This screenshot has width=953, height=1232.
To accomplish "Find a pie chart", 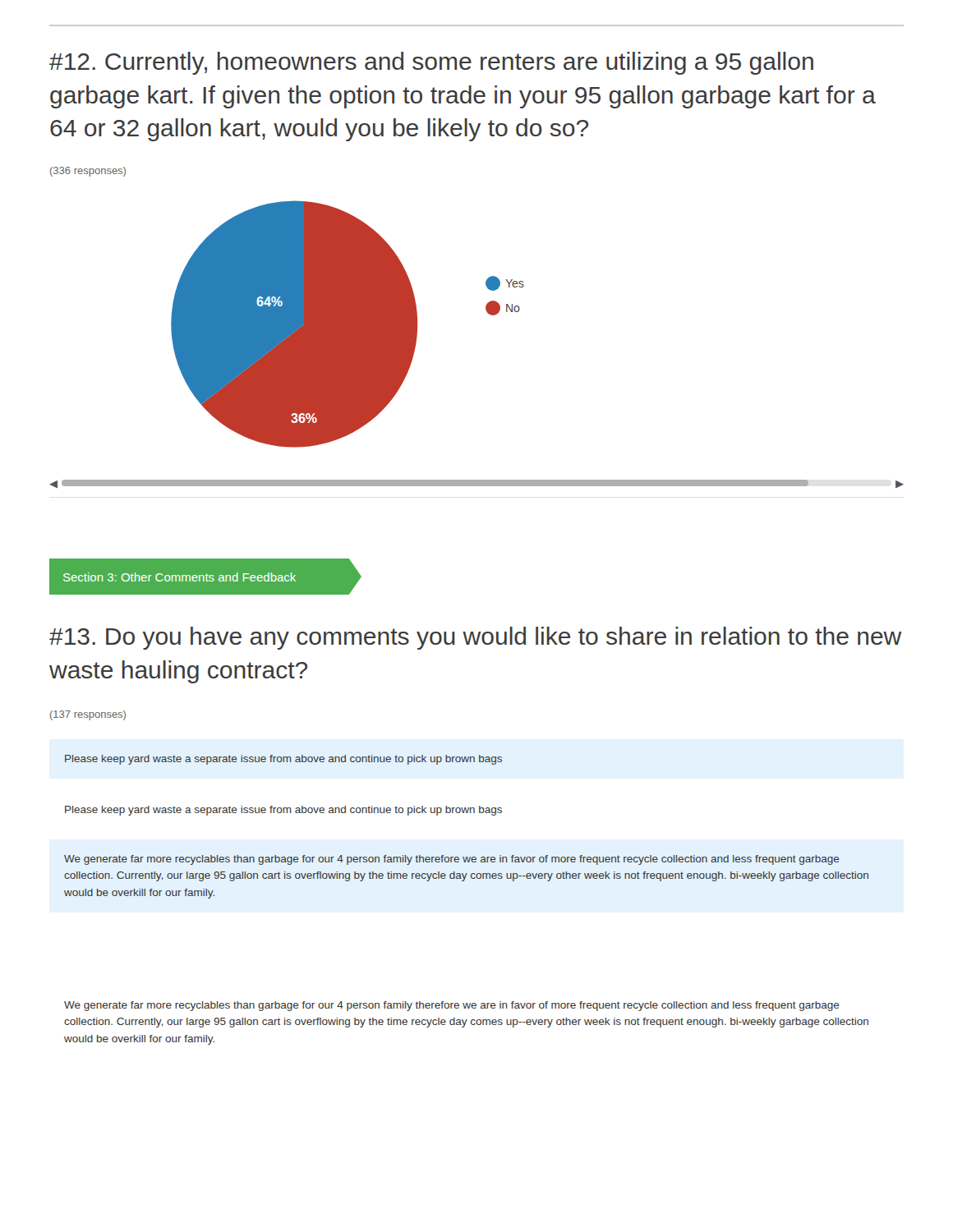I will [476, 341].
